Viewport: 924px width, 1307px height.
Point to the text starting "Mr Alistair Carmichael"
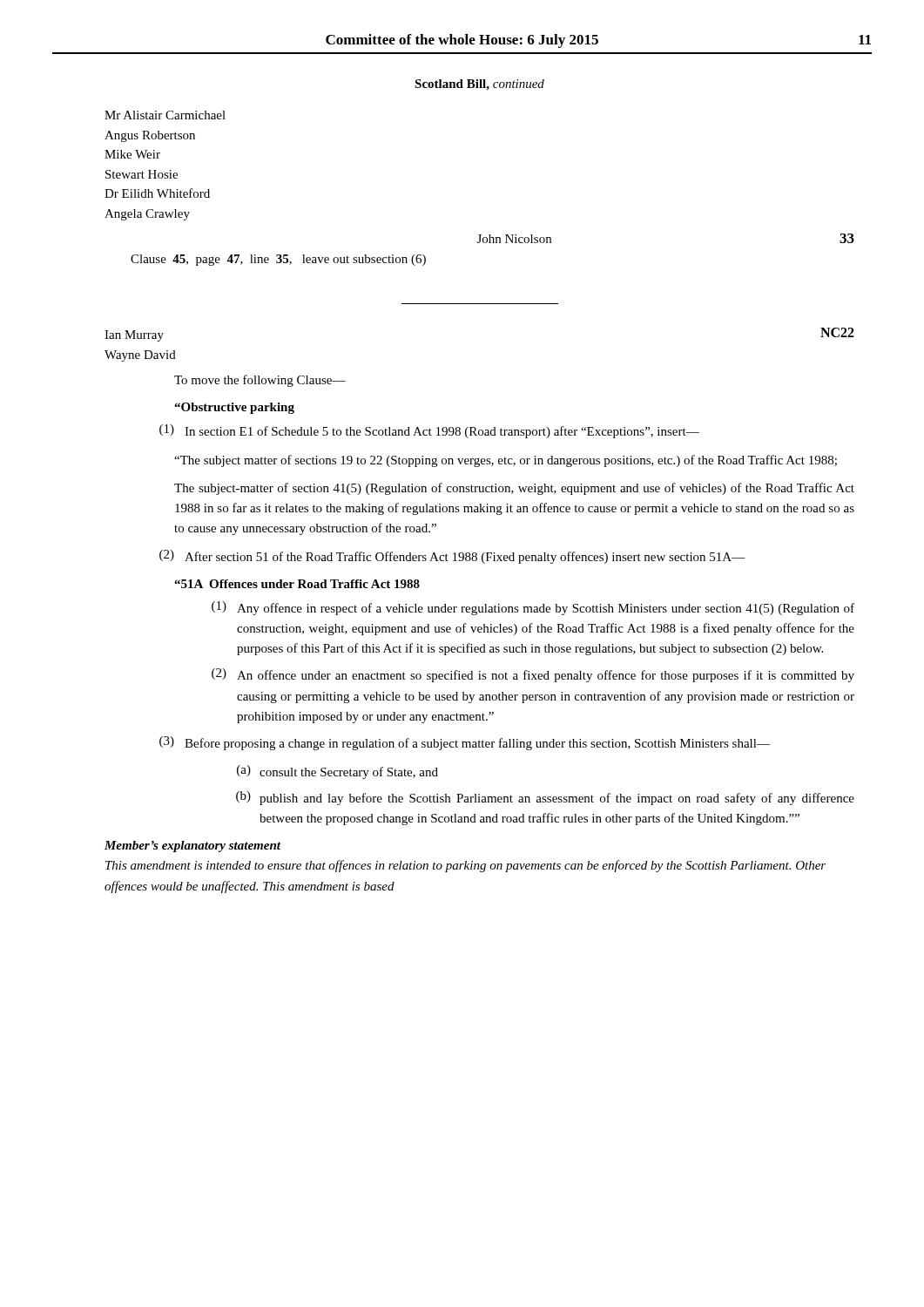(x=165, y=164)
